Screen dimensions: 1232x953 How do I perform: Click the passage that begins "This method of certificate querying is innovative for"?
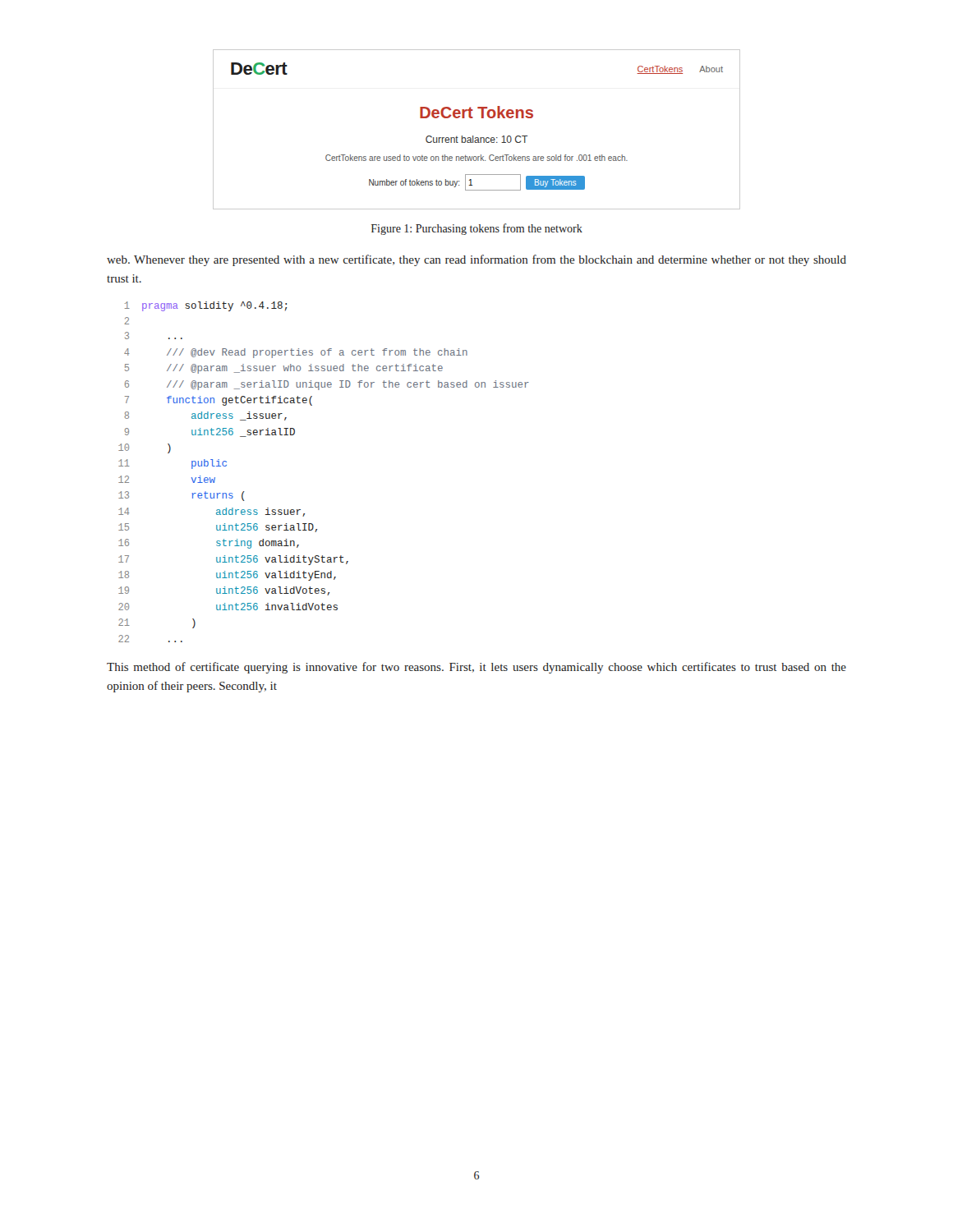click(476, 676)
